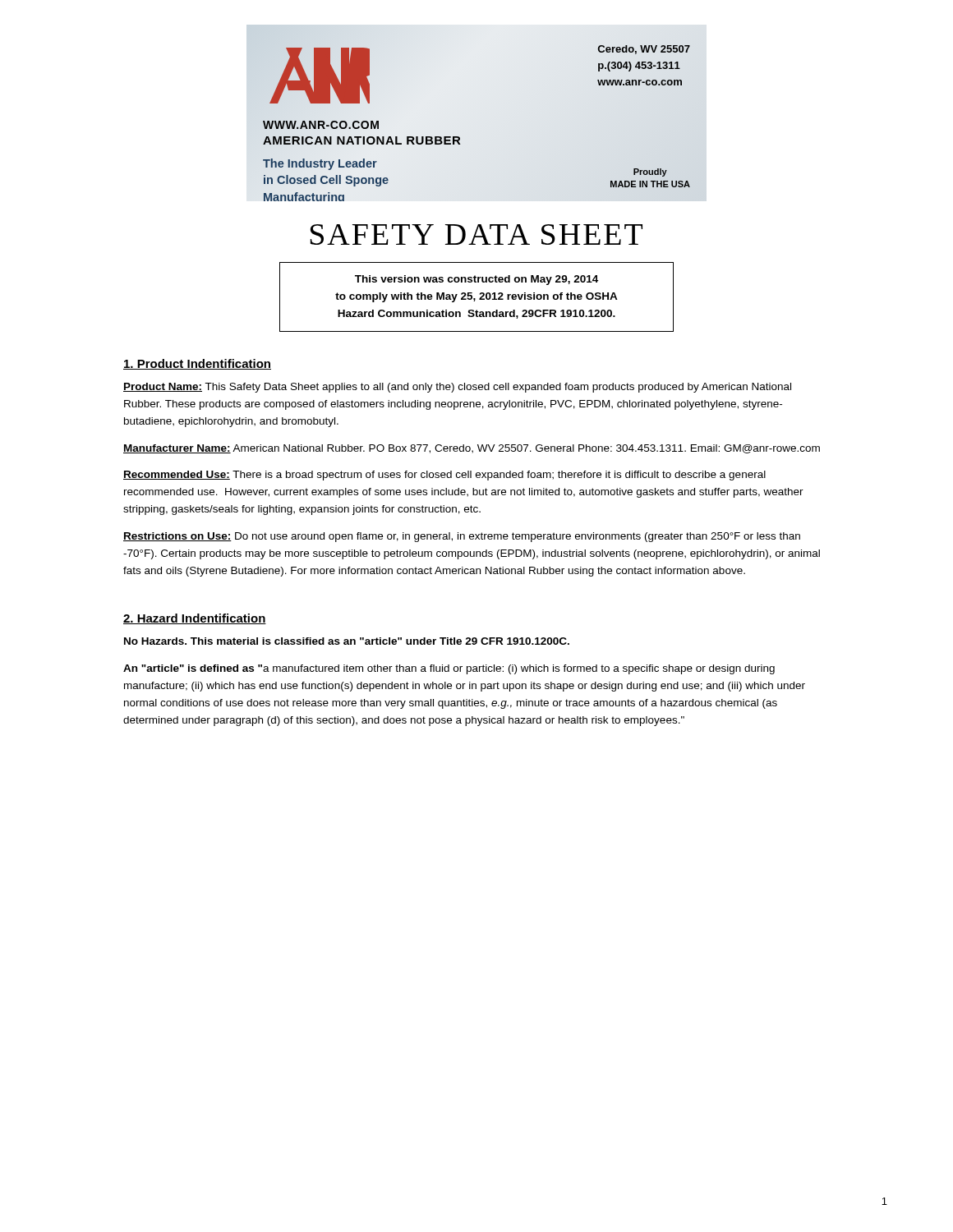Click on the logo
Image resolution: width=953 pixels, height=1232 pixels.
(476, 113)
